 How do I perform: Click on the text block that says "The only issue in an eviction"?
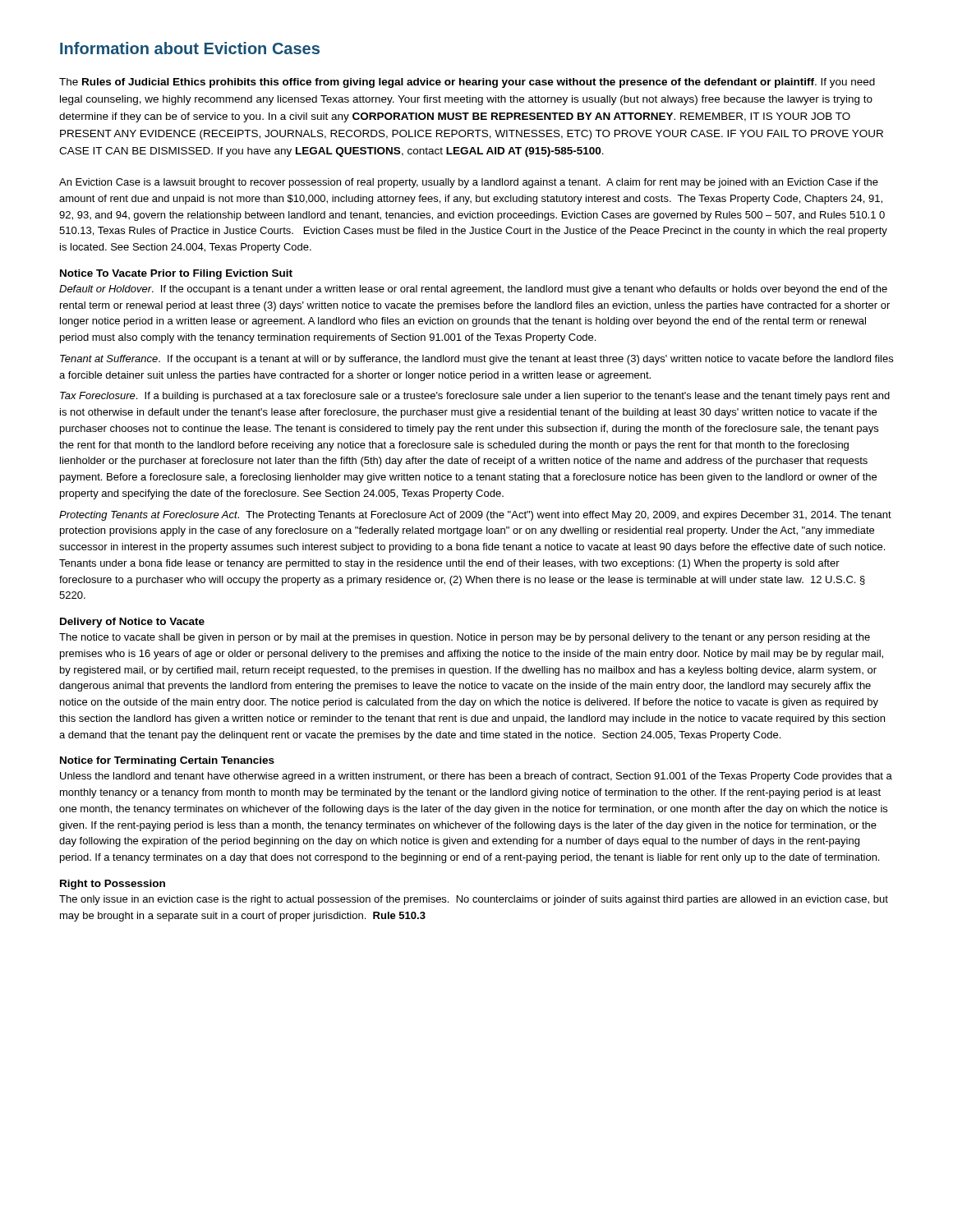pos(474,907)
